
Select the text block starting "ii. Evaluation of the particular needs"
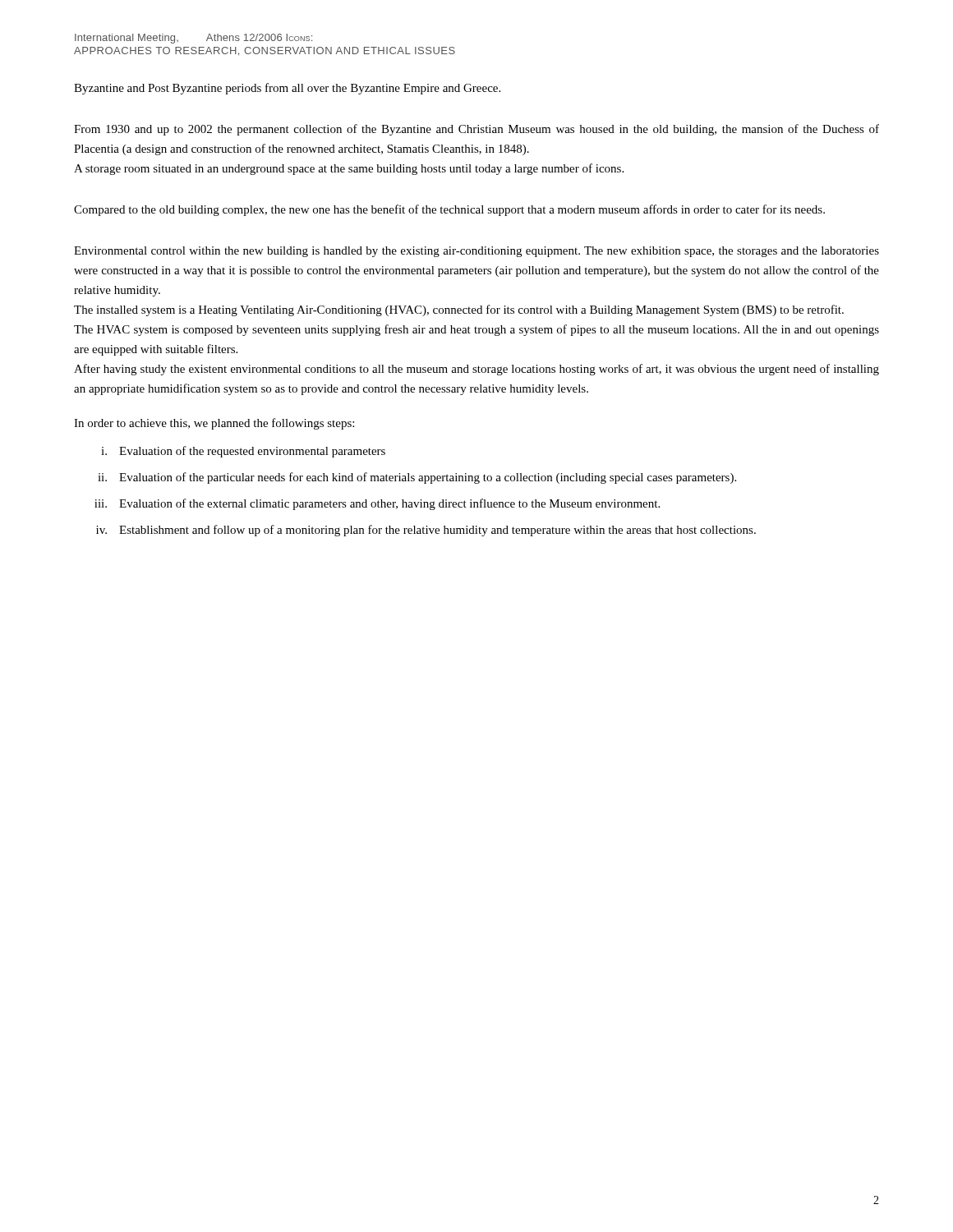coord(476,477)
